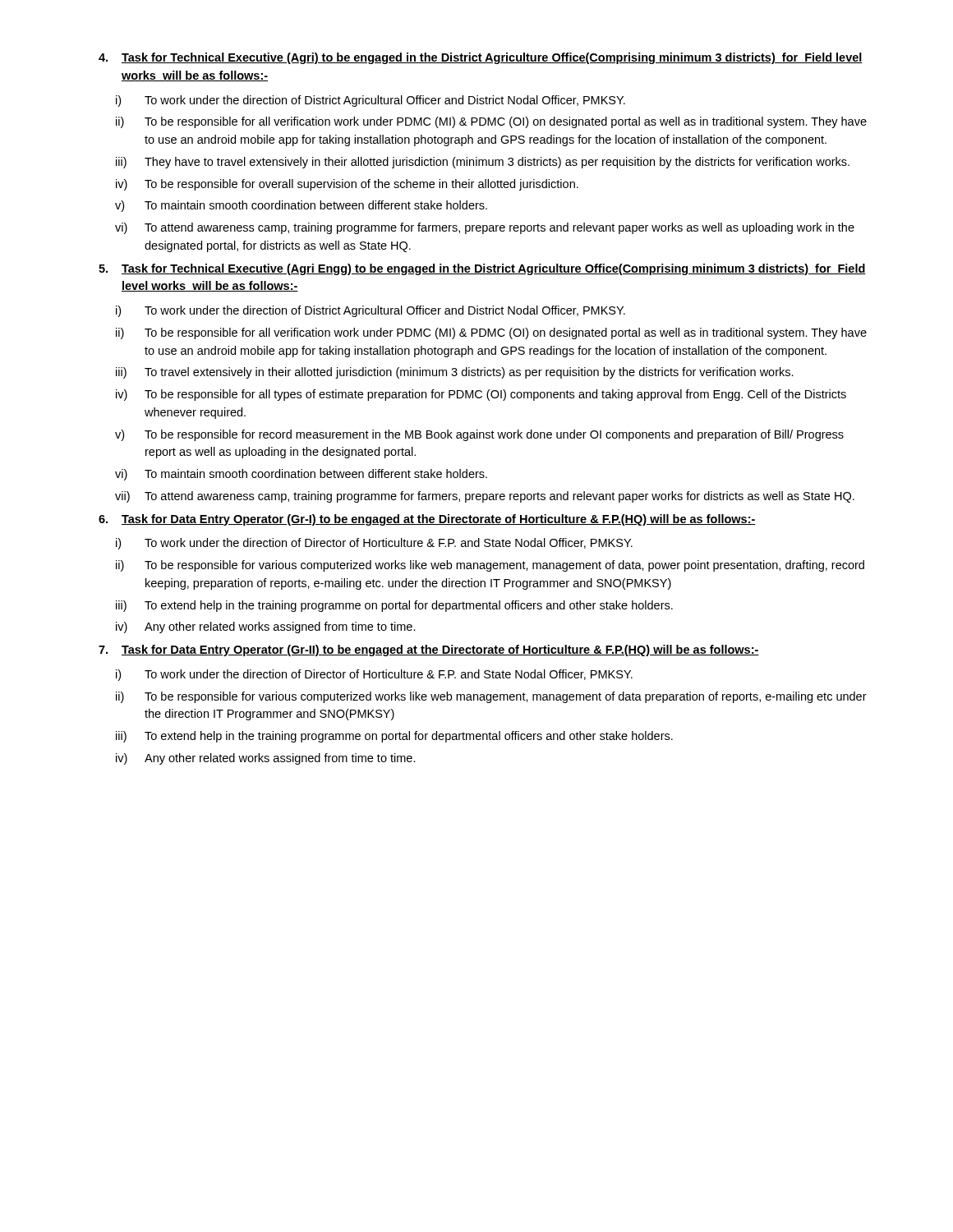Find the list item that says "iii) They have to travel extensively in their"
953x1232 pixels.
coord(493,162)
